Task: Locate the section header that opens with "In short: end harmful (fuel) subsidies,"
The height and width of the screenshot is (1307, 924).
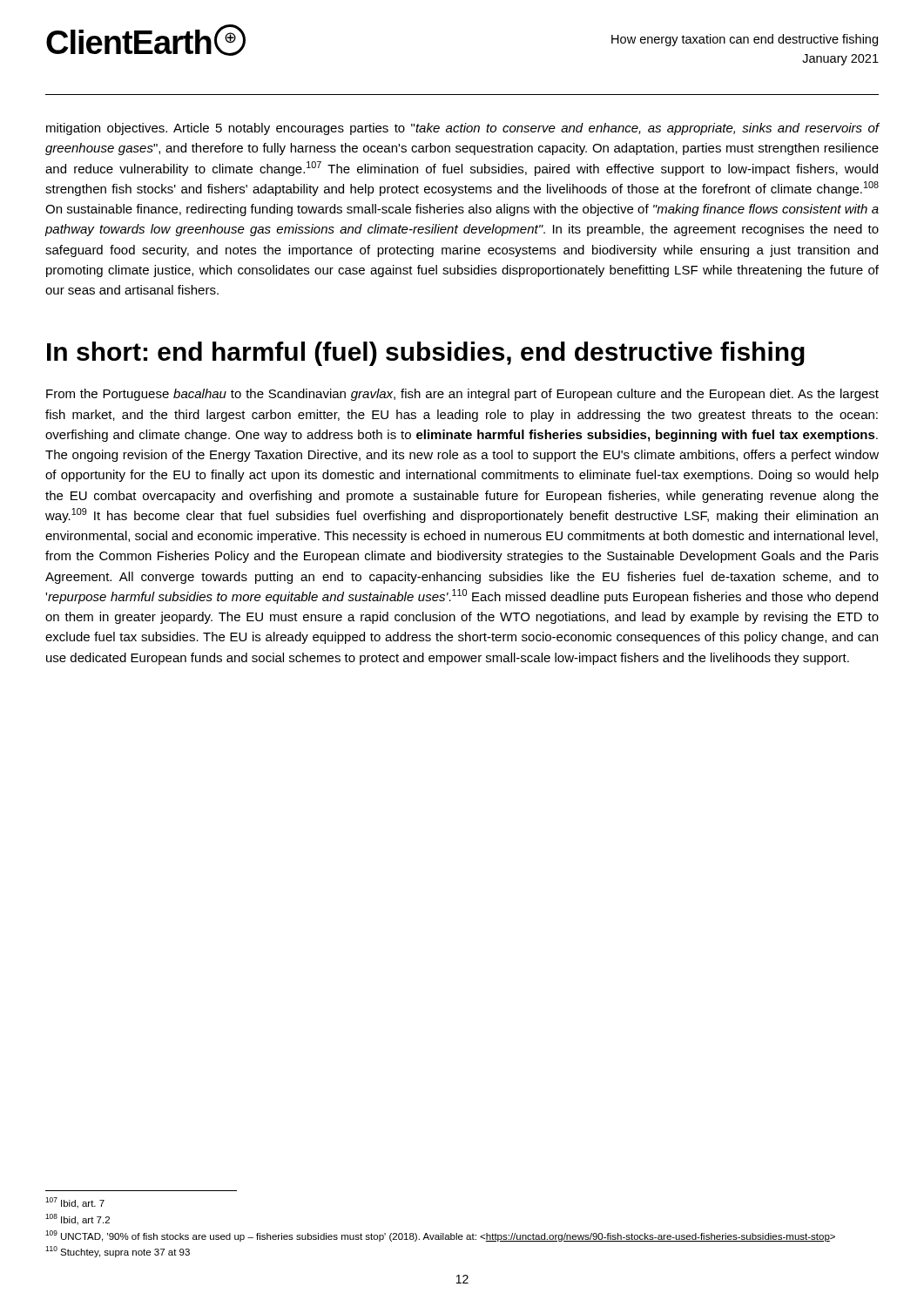Action: click(x=462, y=352)
